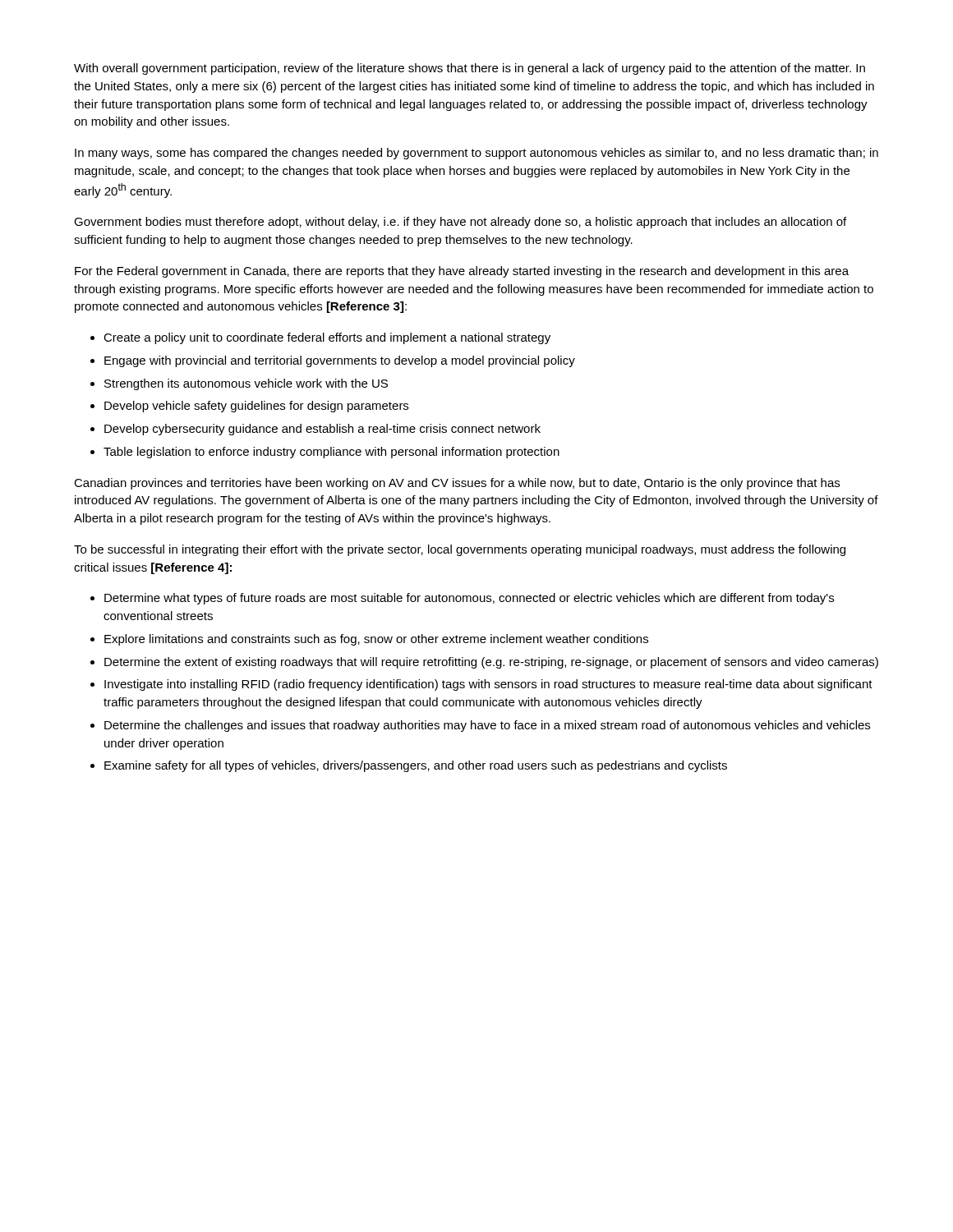Navigate to the block starting "Determine what types of"
Image resolution: width=953 pixels, height=1232 pixels.
click(469, 607)
